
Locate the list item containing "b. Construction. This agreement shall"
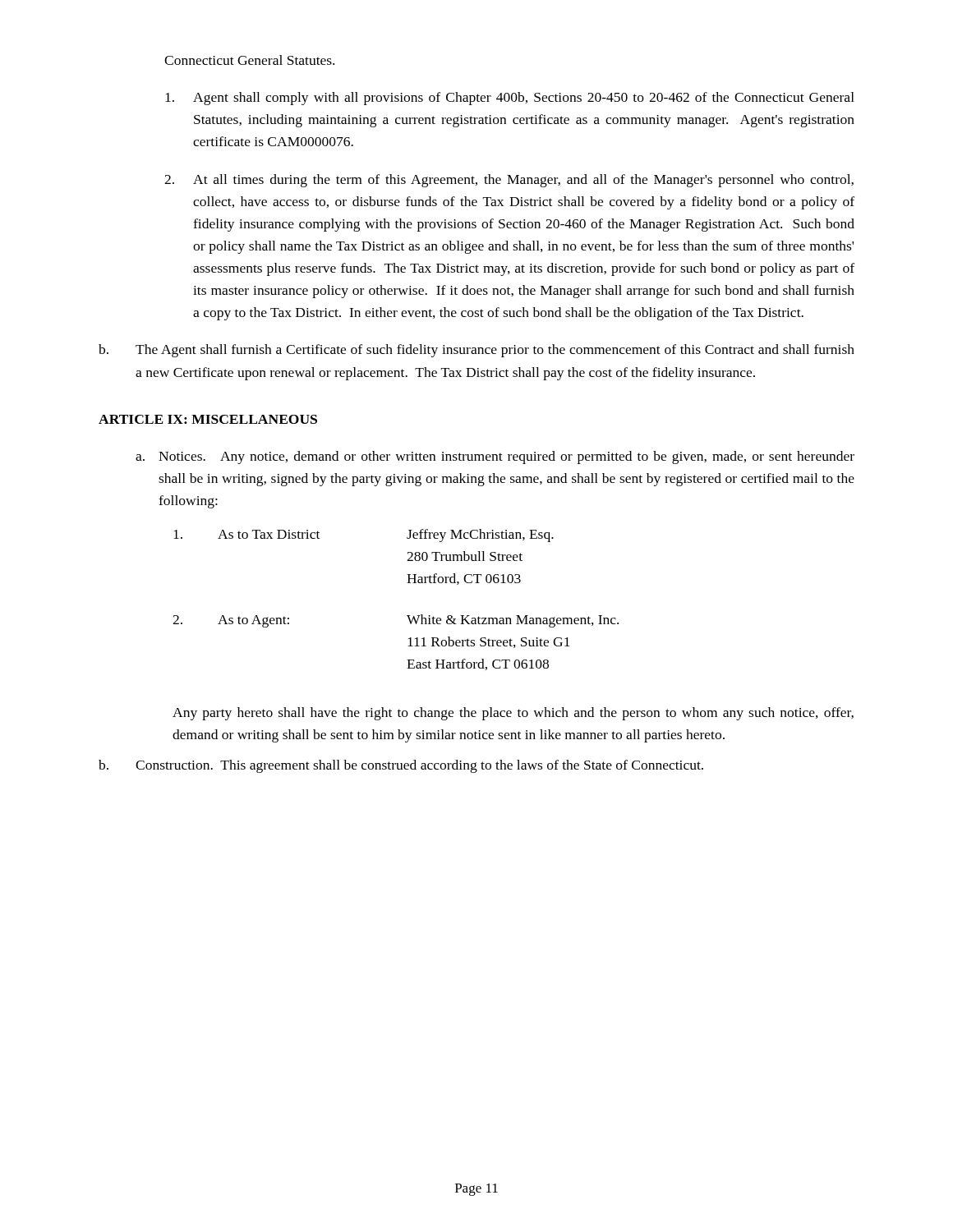click(x=476, y=765)
